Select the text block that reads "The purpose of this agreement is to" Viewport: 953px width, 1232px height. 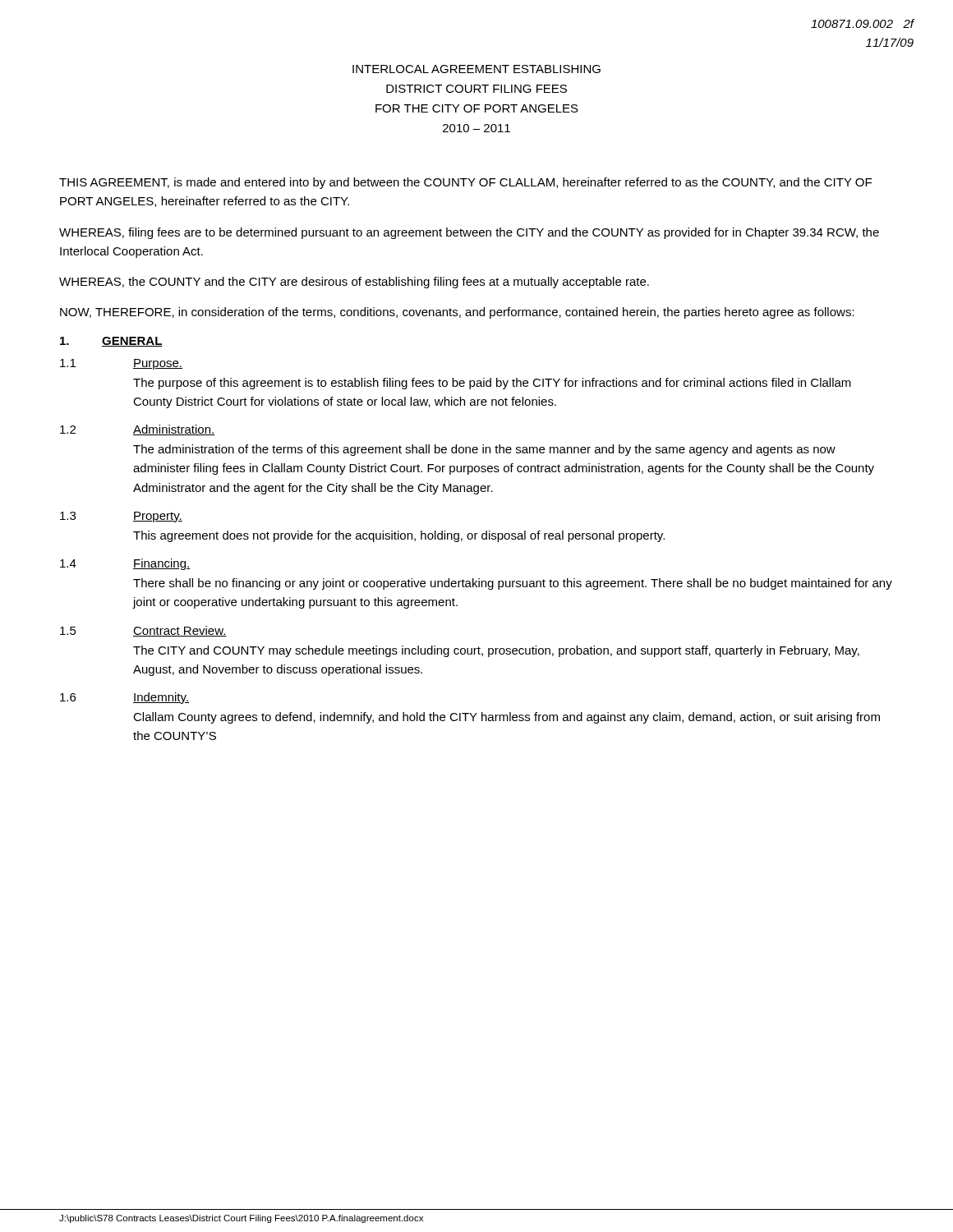[492, 391]
